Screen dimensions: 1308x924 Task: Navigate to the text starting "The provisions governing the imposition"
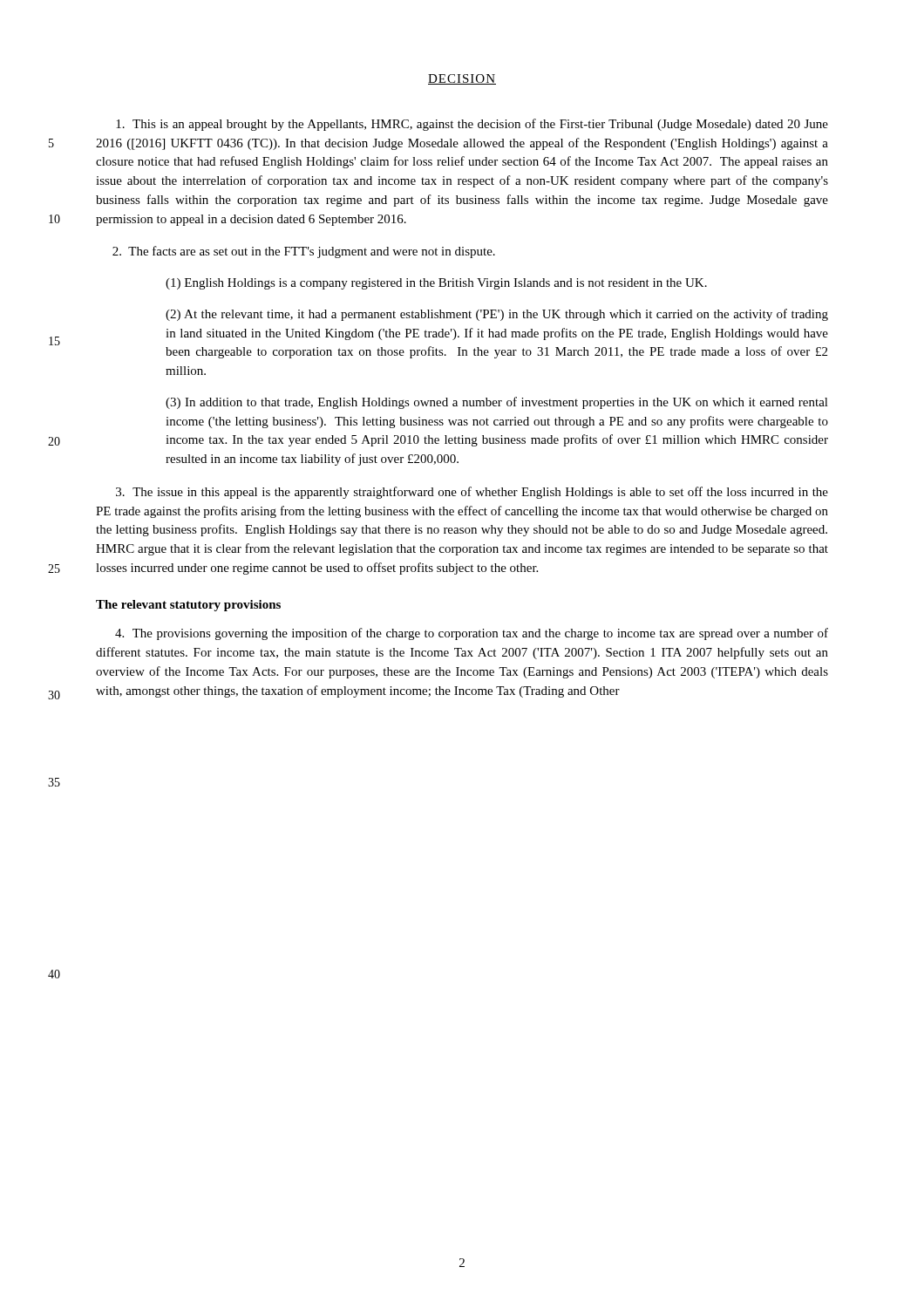coord(462,663)
